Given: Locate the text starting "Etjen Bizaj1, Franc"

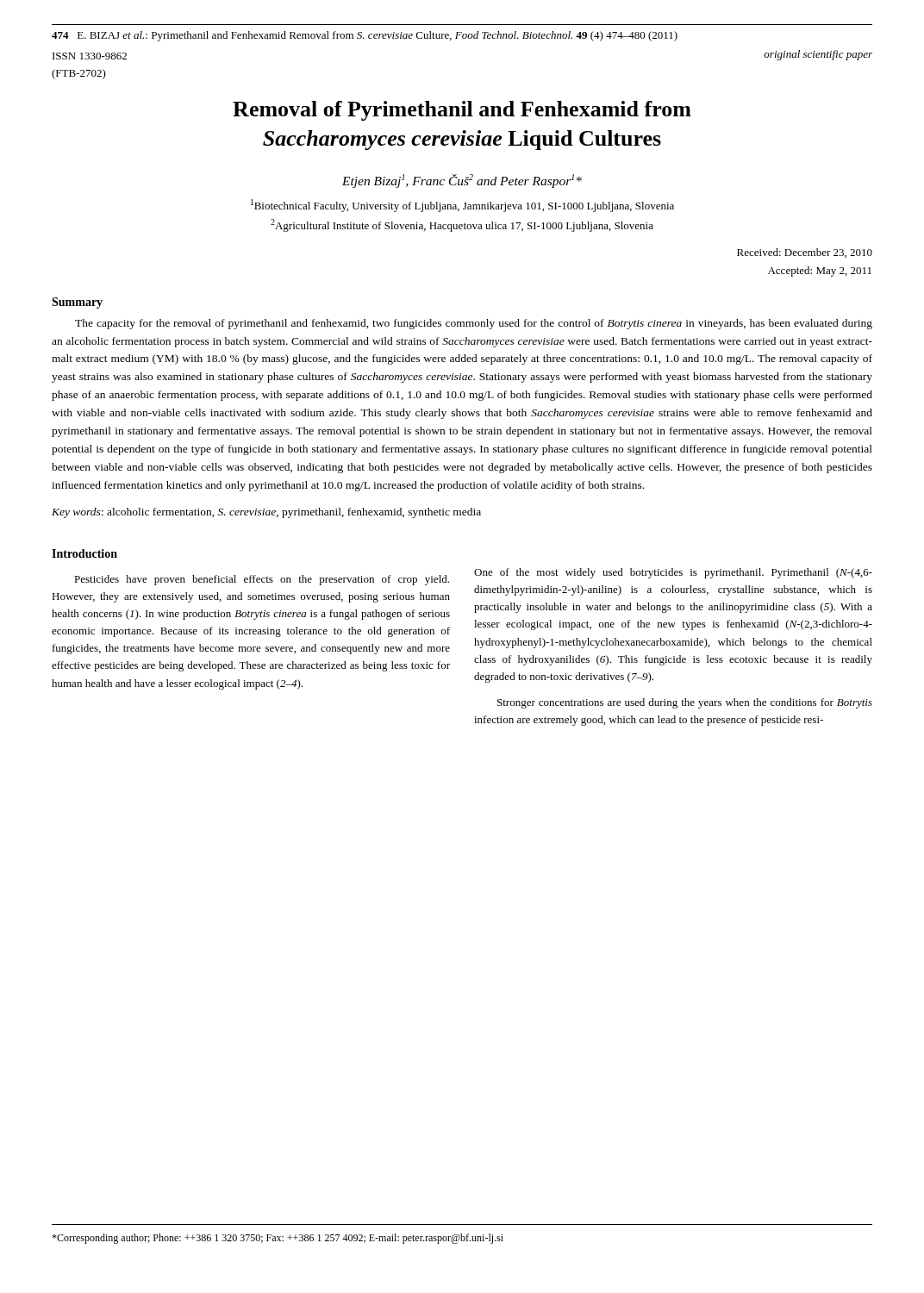Looking at the screenshot, I should tap(462, 180).
